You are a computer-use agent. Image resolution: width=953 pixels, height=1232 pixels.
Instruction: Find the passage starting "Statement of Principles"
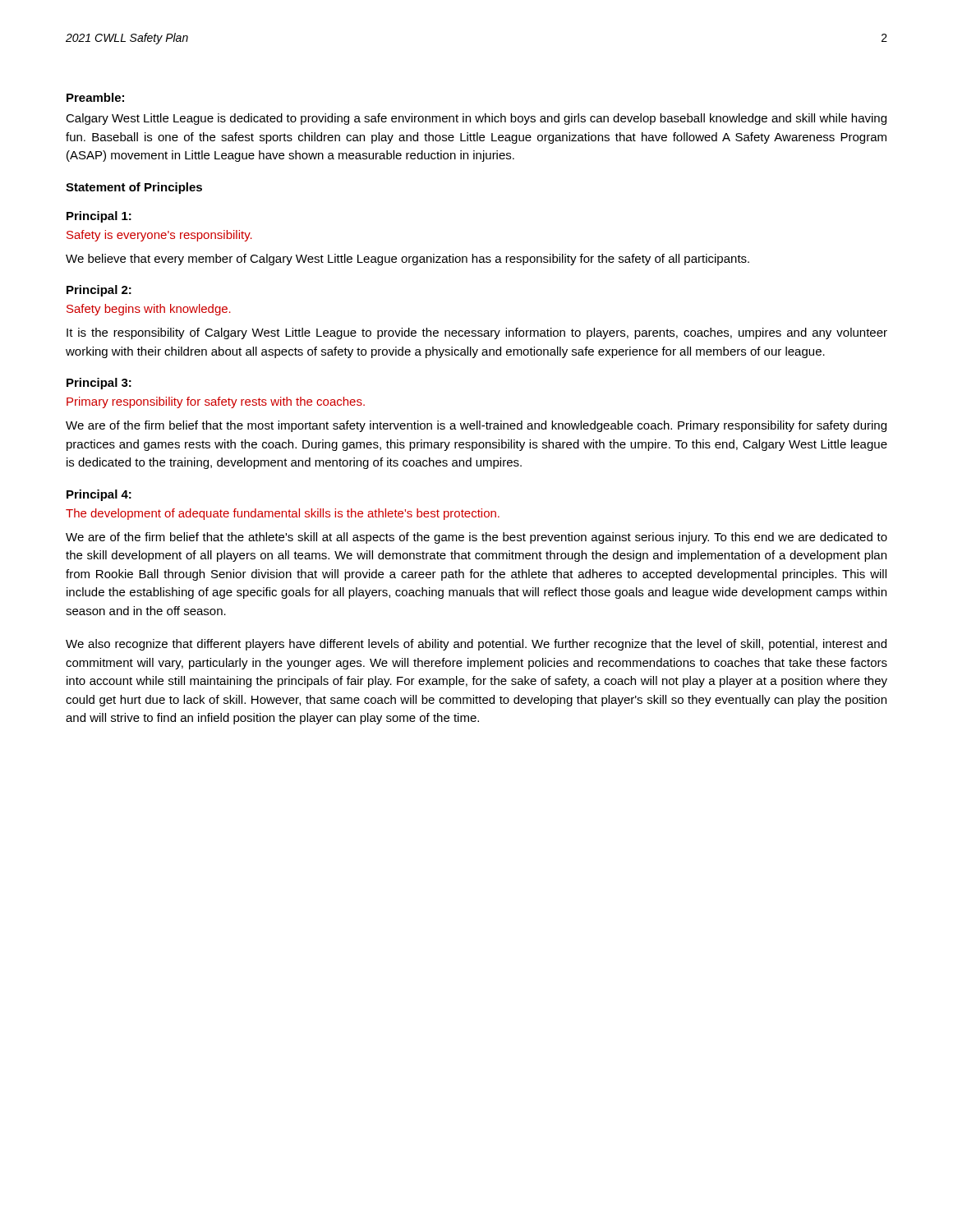[x=134, y=186]
